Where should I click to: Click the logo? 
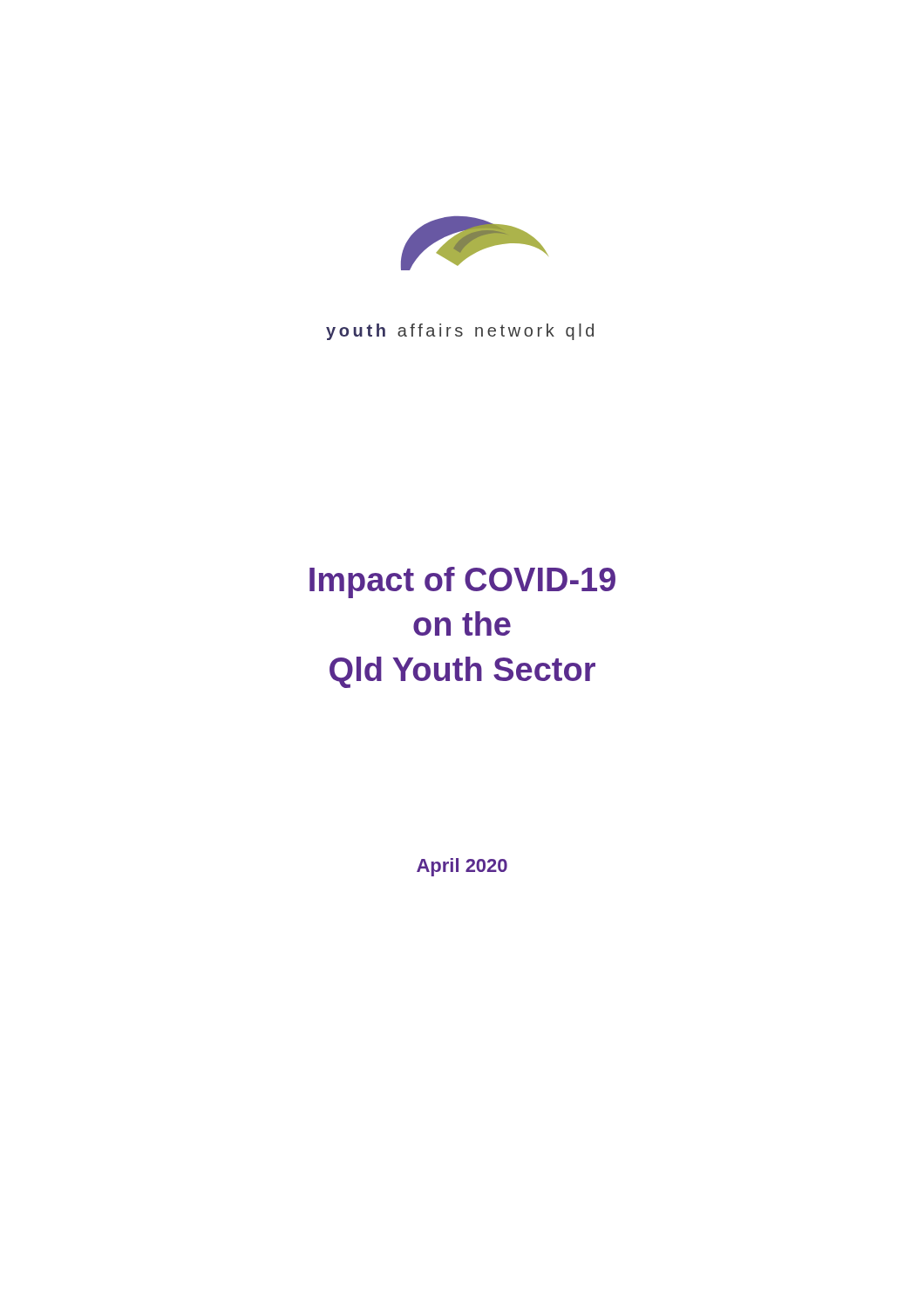(462, 266)
